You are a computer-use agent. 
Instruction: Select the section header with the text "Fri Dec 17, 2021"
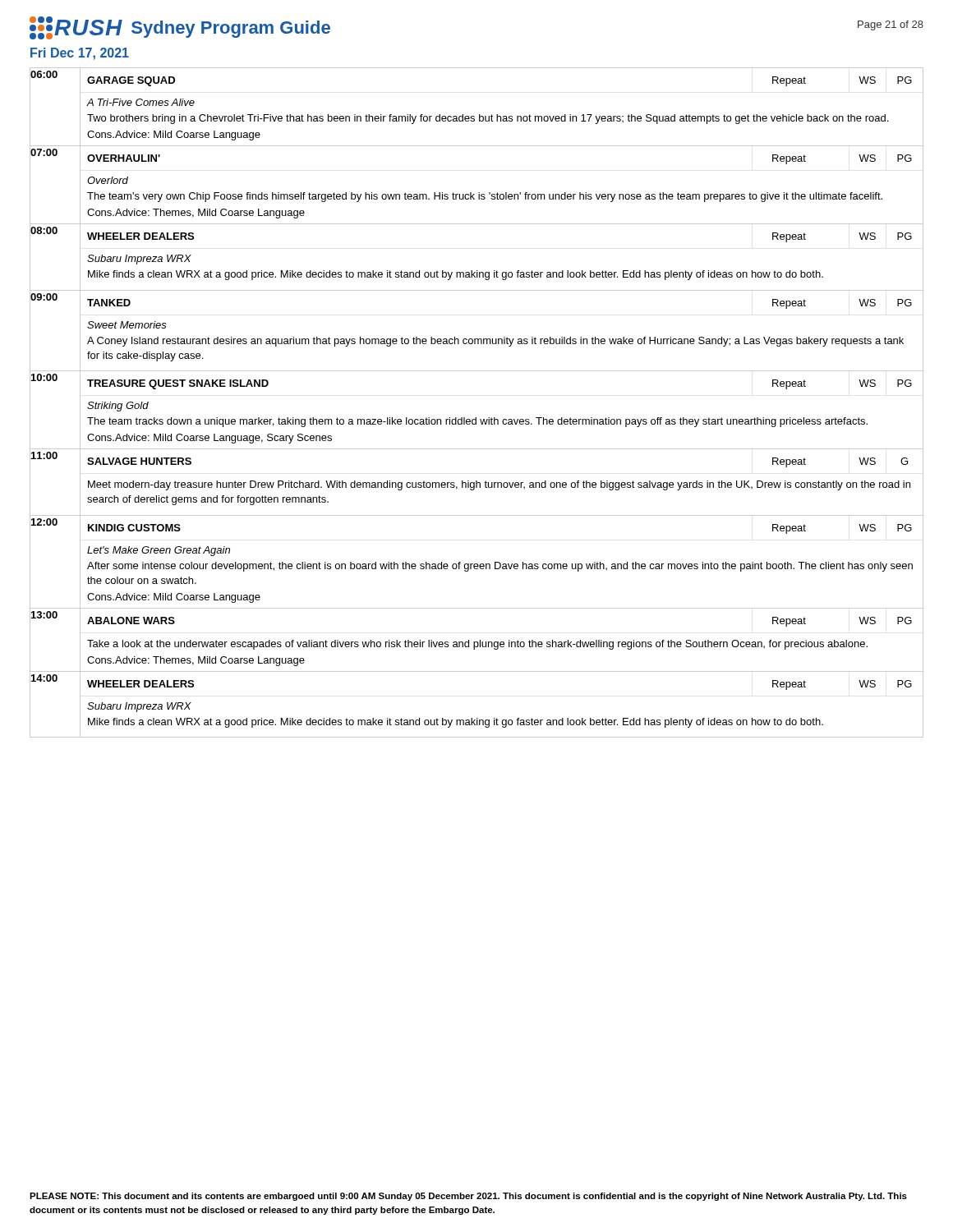tap(79, 53)
